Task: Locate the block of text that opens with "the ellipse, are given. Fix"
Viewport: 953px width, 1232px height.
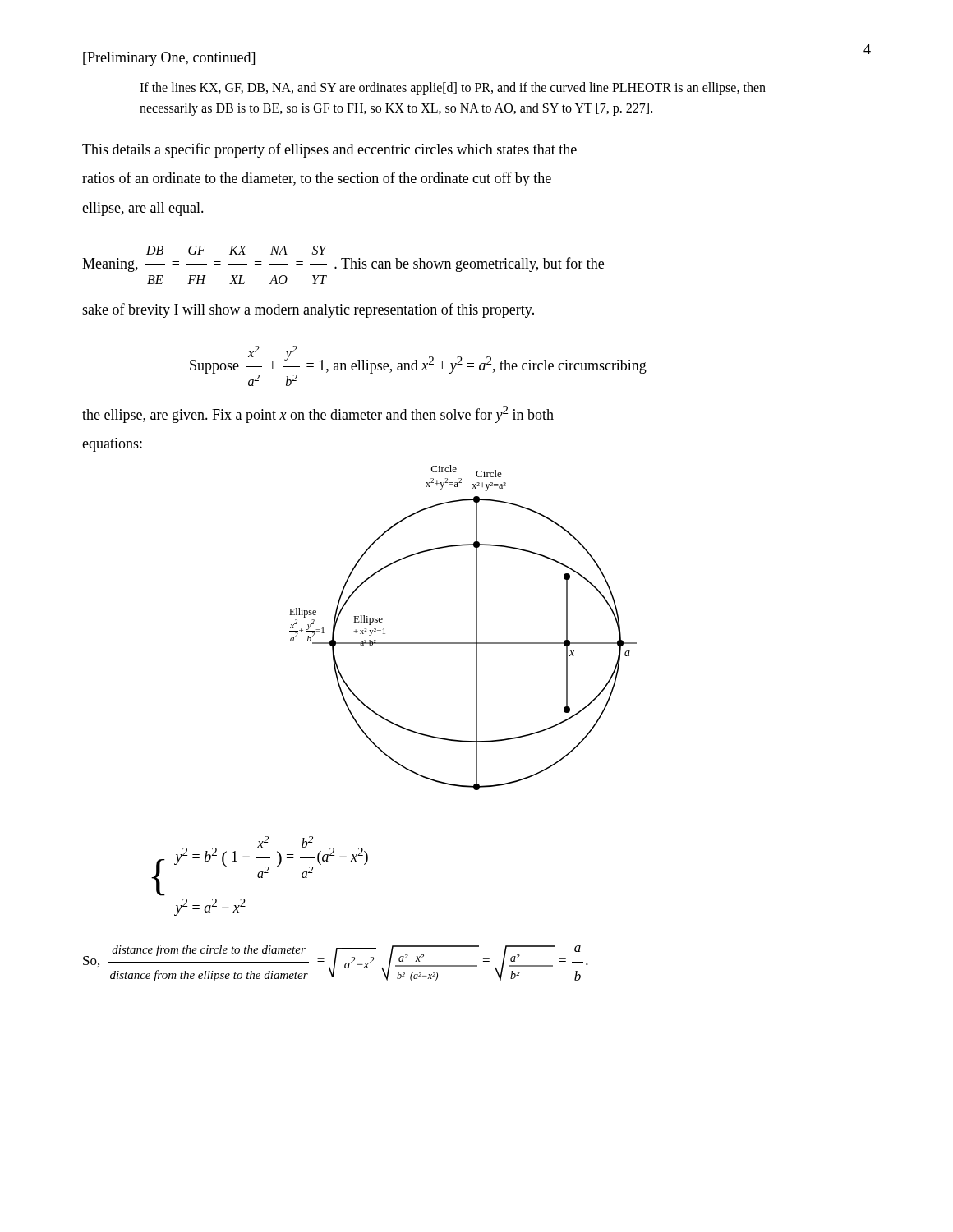Action: coord(318,413)
